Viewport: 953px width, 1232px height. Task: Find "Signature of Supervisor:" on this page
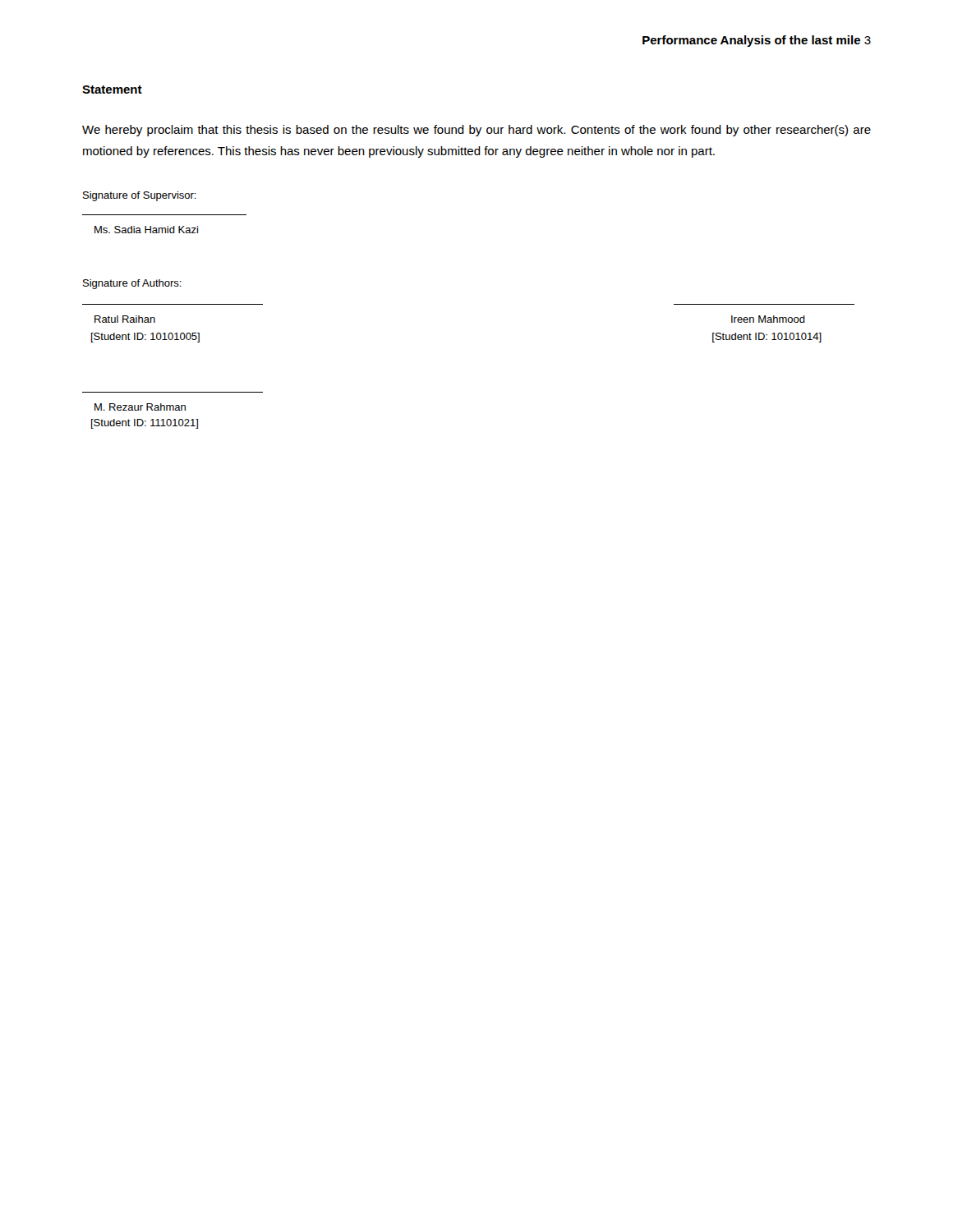[139, 195]
